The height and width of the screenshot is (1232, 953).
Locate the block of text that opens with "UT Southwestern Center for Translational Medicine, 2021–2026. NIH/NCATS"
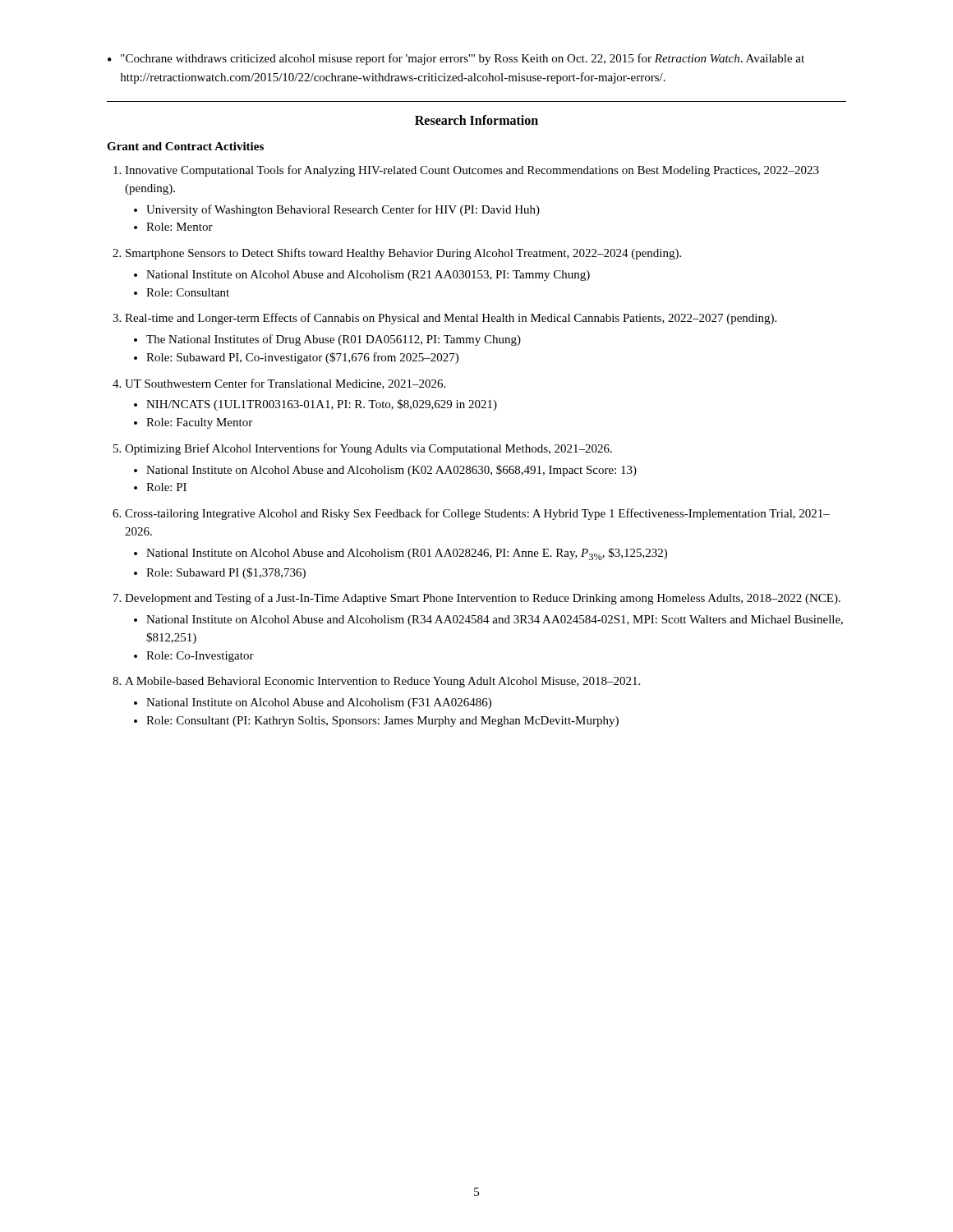pyautogui.click(x=486, y=404)
